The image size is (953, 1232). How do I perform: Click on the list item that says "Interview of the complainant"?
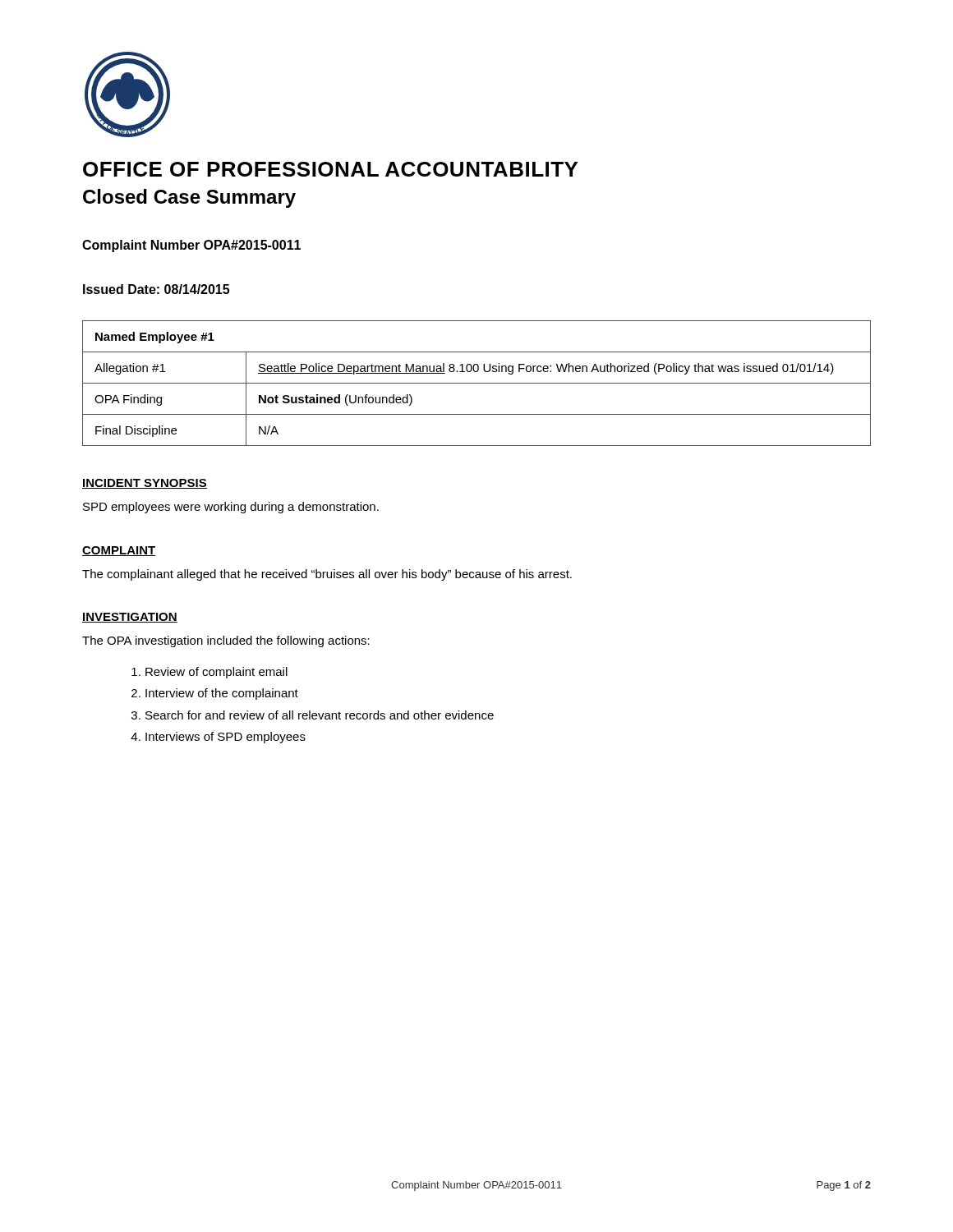(221, 693)
